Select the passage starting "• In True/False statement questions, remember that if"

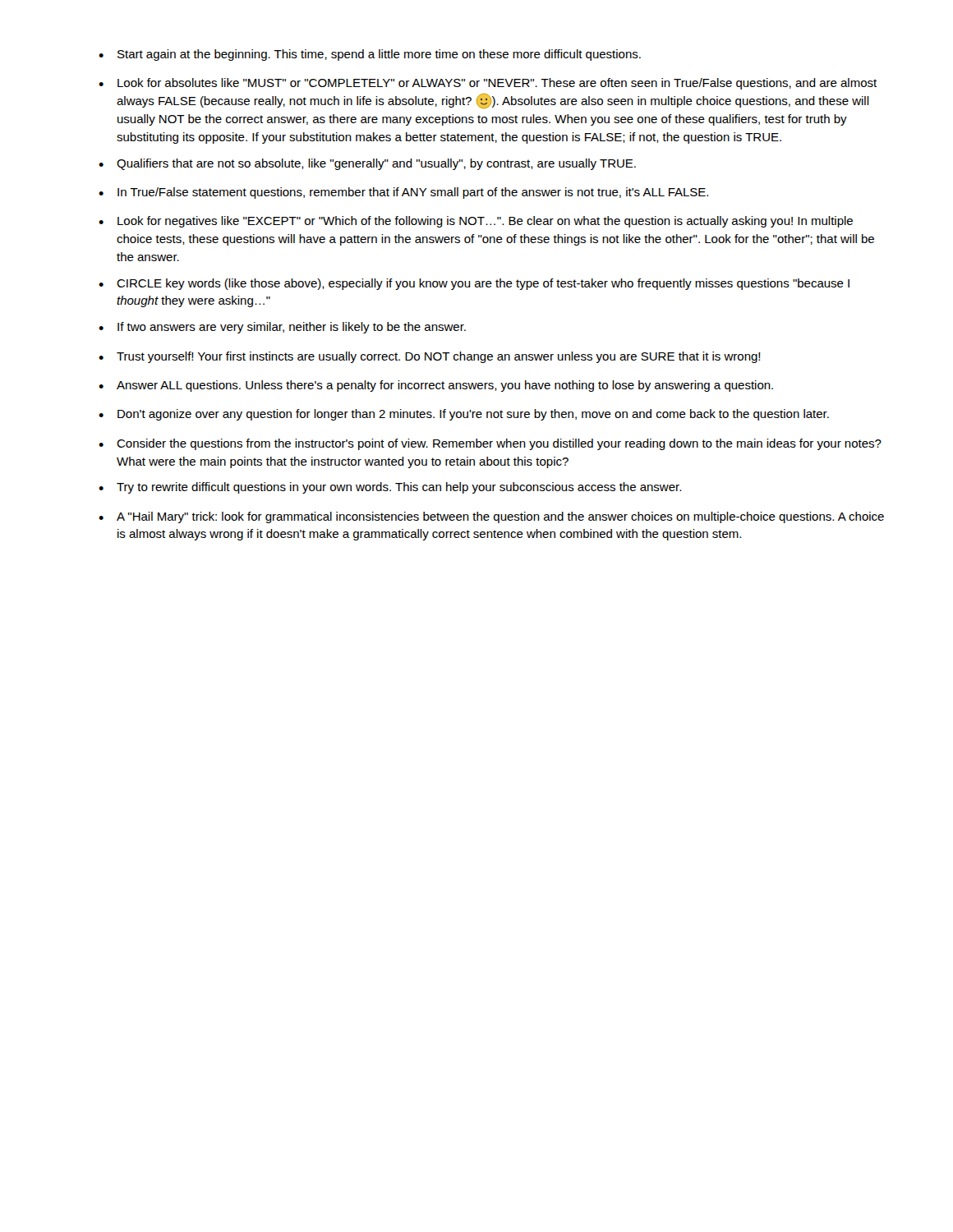click(x=493, y=194)
